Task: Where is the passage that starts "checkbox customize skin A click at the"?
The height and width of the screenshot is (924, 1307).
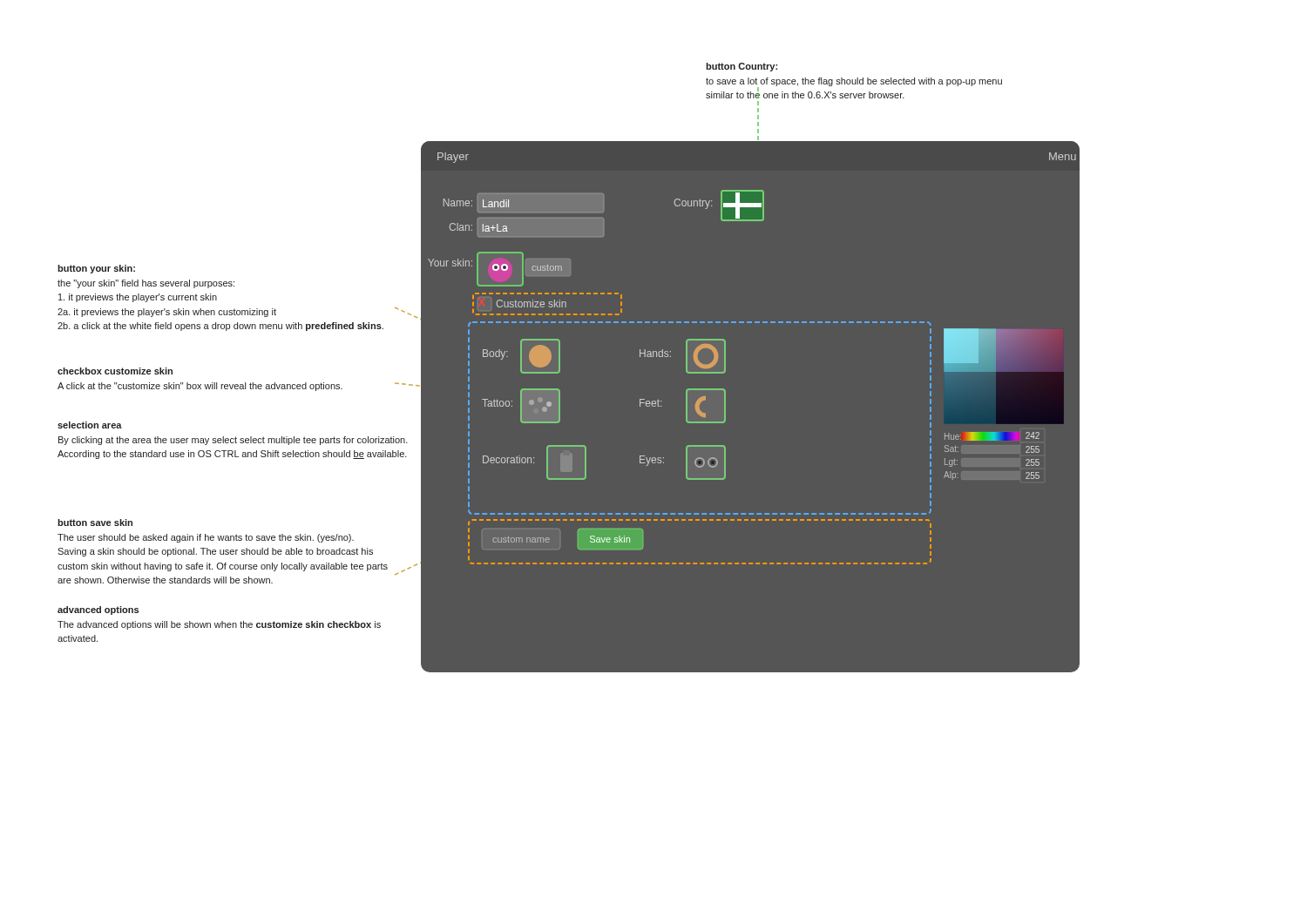Action: click(x=200, y=378)
